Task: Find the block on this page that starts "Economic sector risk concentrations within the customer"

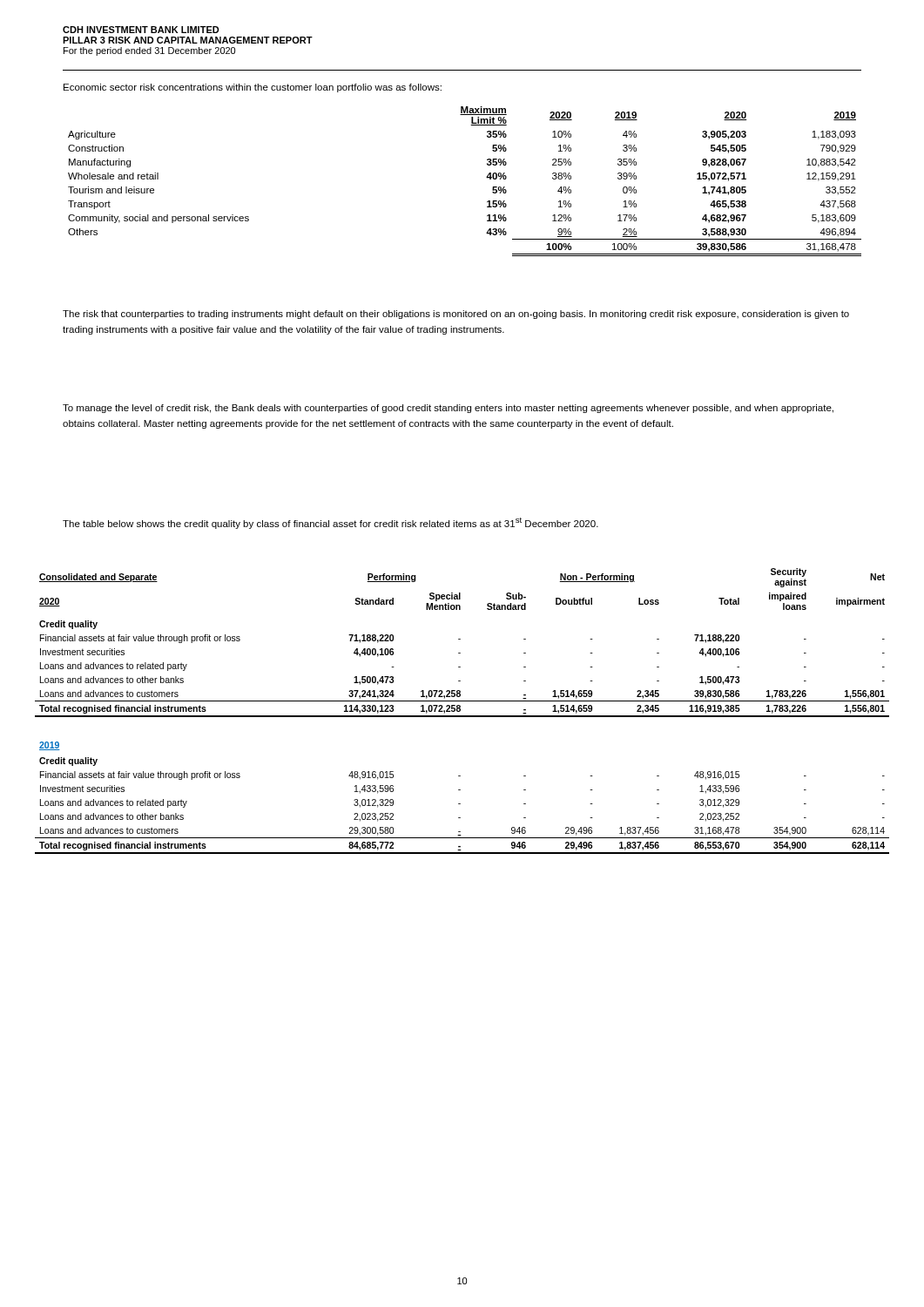Action: [253, 87]
